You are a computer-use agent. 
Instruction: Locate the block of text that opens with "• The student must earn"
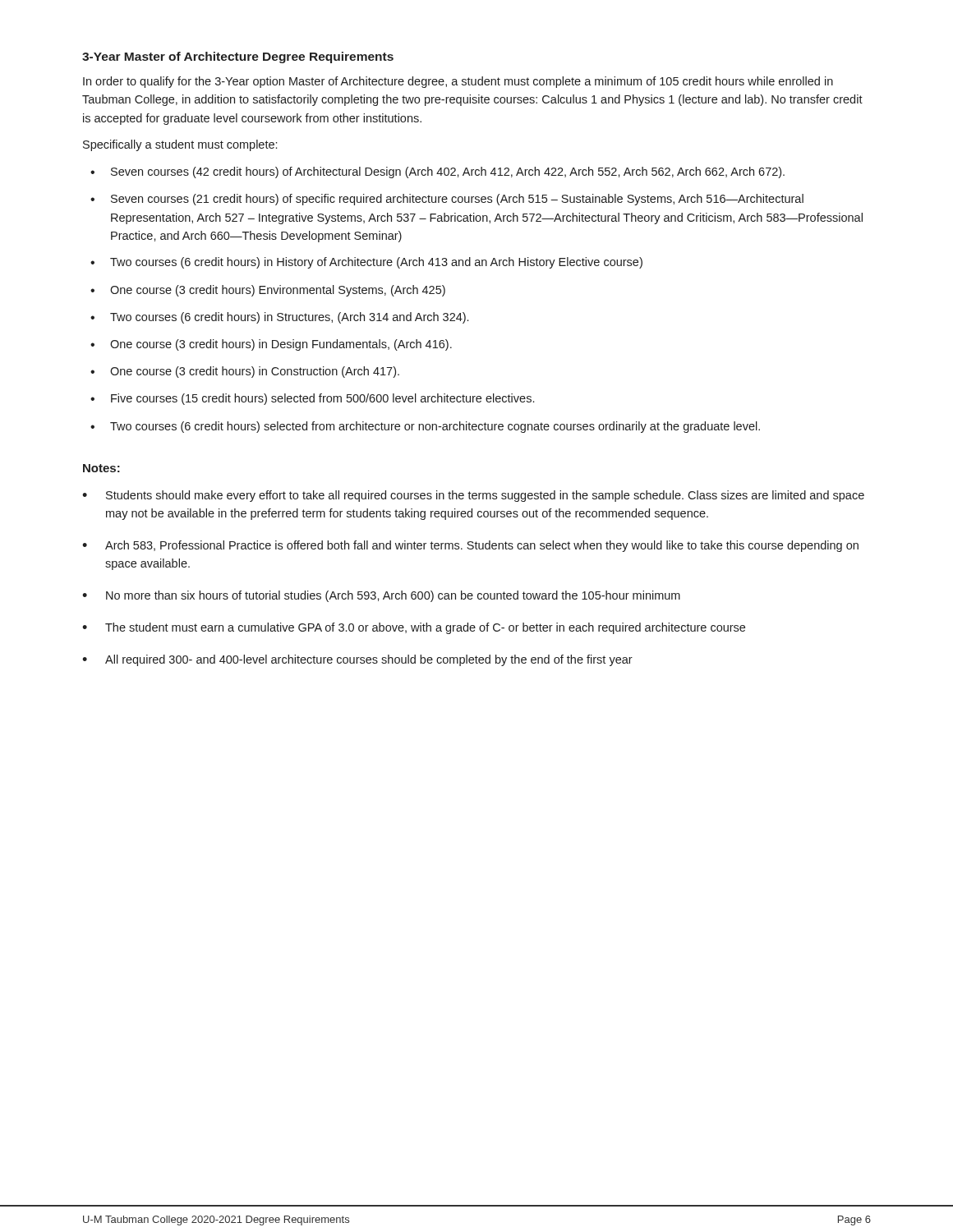point(476,628)
